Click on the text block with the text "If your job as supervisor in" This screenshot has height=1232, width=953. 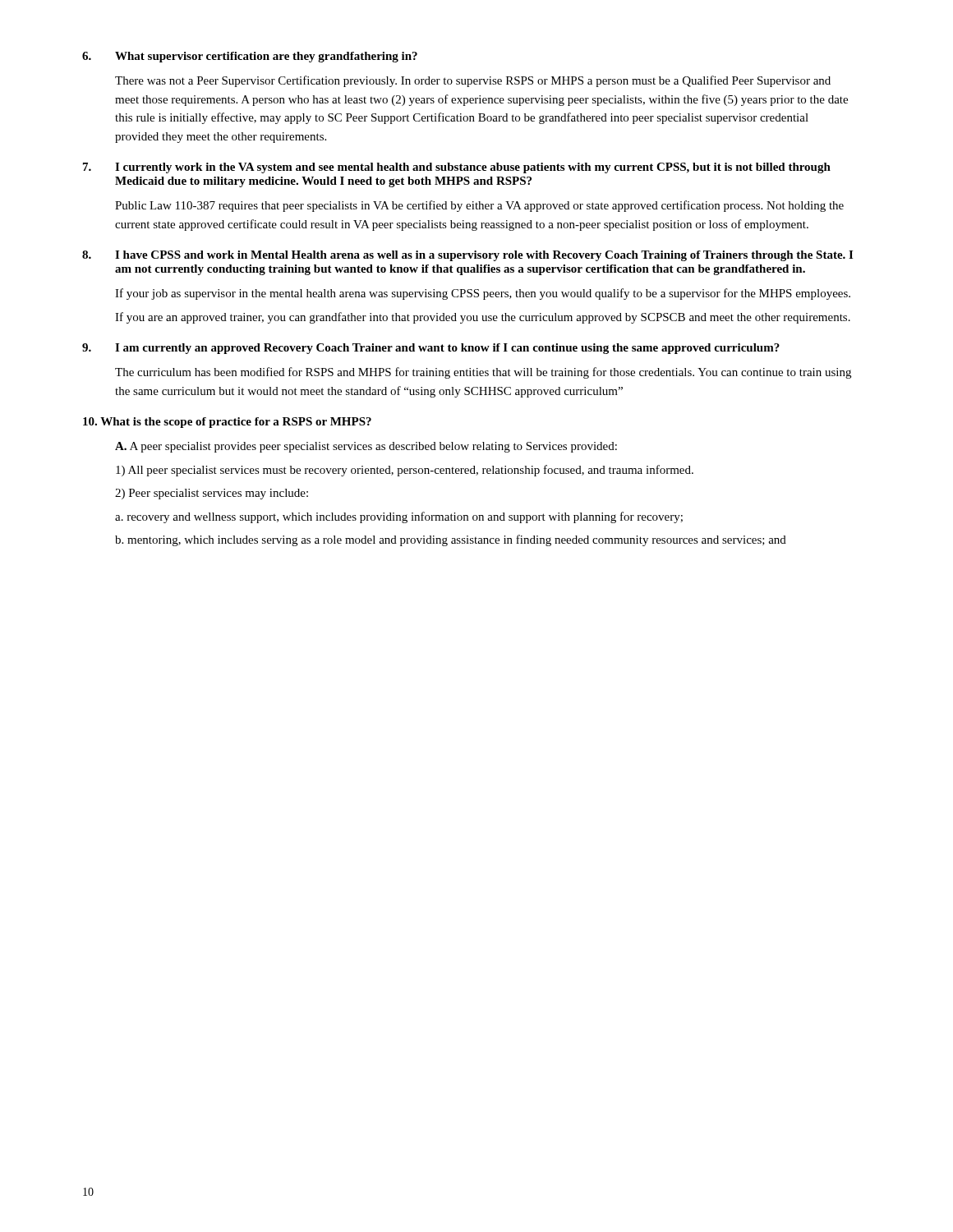[485, 305]
